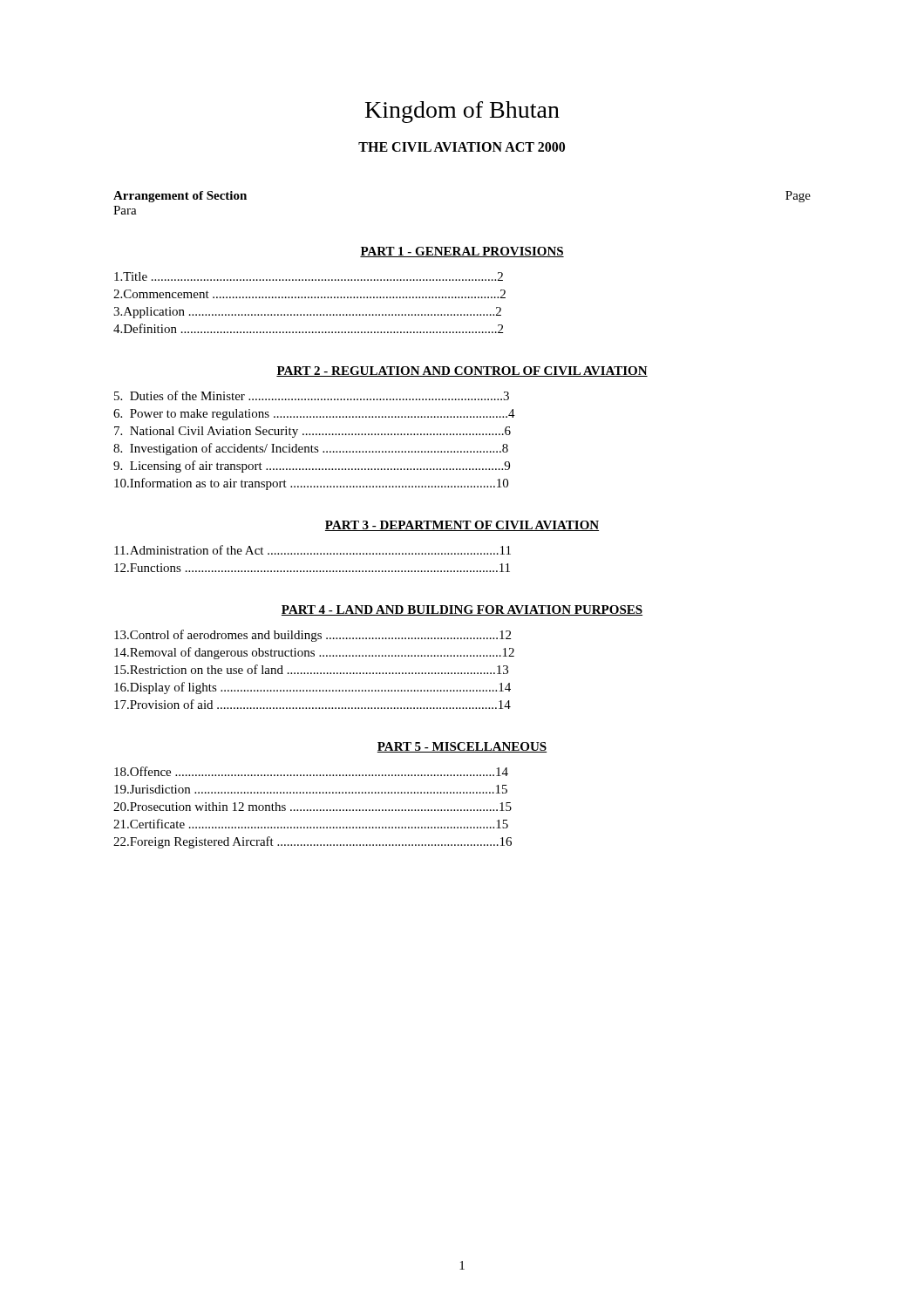Select the section header that says "PART 1 - GENERAL"
This screenshot has width=924, height=1308.
(x=462, y=251)
